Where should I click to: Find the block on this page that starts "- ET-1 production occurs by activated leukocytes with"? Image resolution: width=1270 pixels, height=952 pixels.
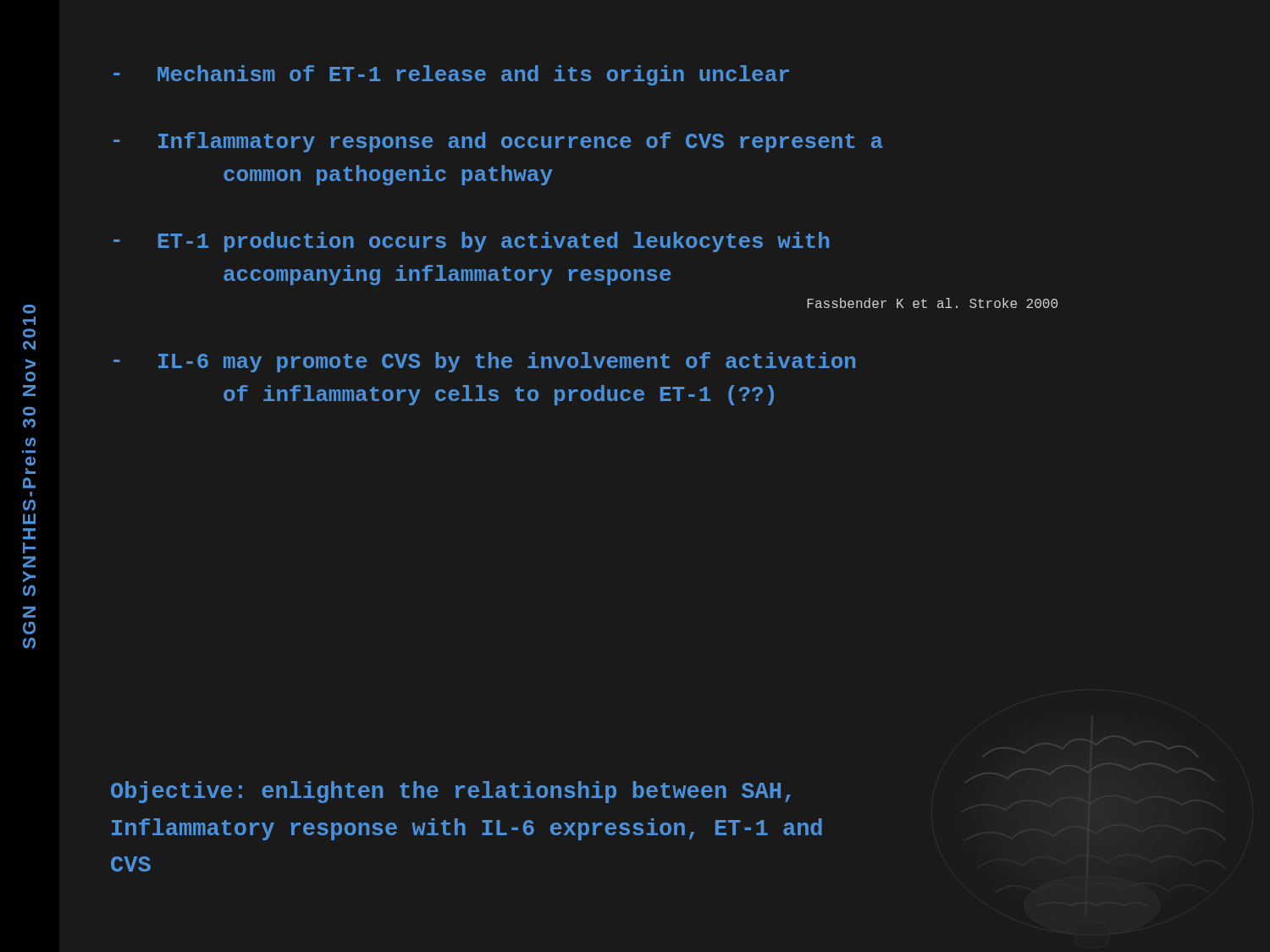[652, 269]
